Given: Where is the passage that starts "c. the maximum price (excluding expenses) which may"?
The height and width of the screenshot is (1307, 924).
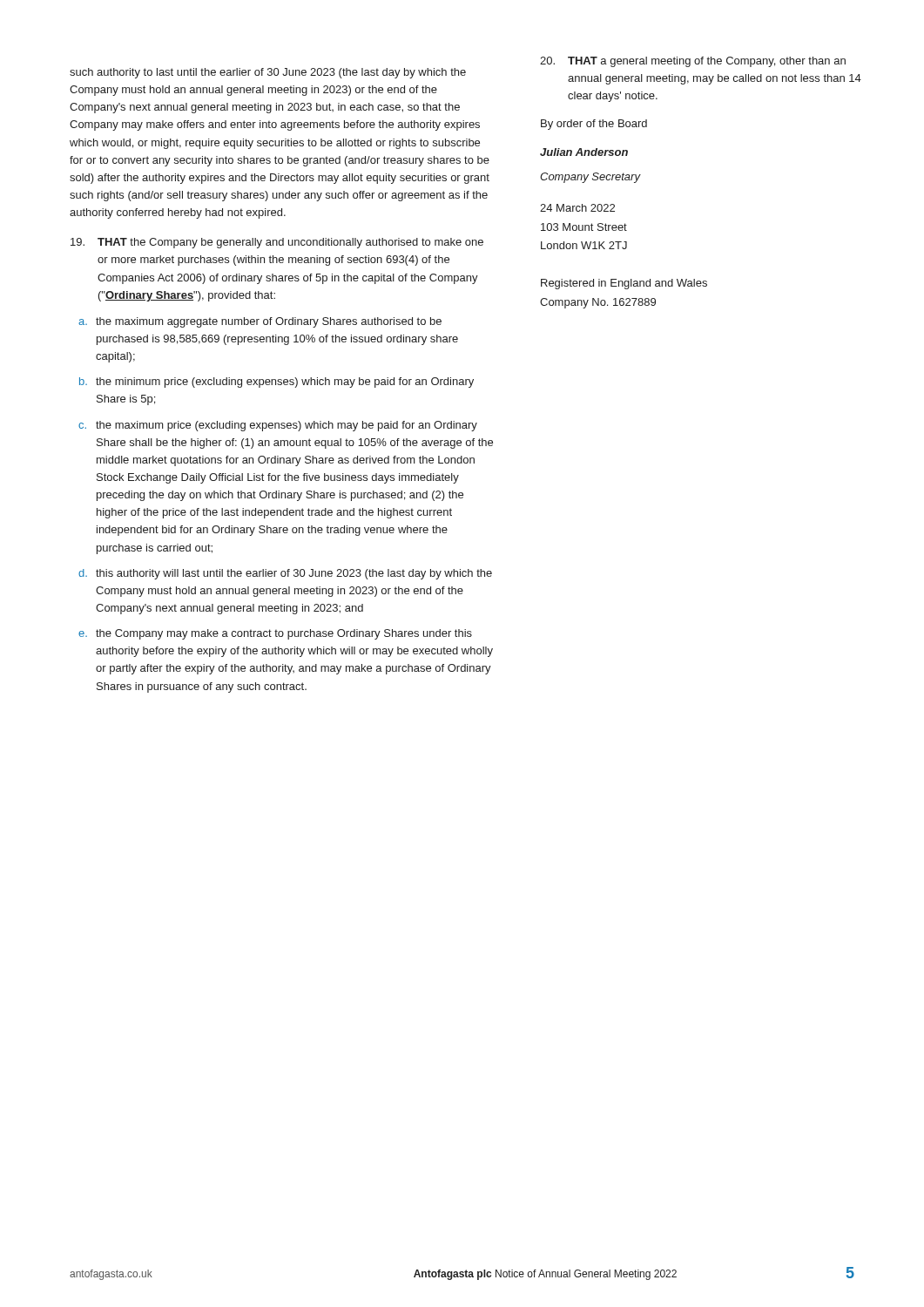Looking at the screenshot, I should tap(287, 486).
